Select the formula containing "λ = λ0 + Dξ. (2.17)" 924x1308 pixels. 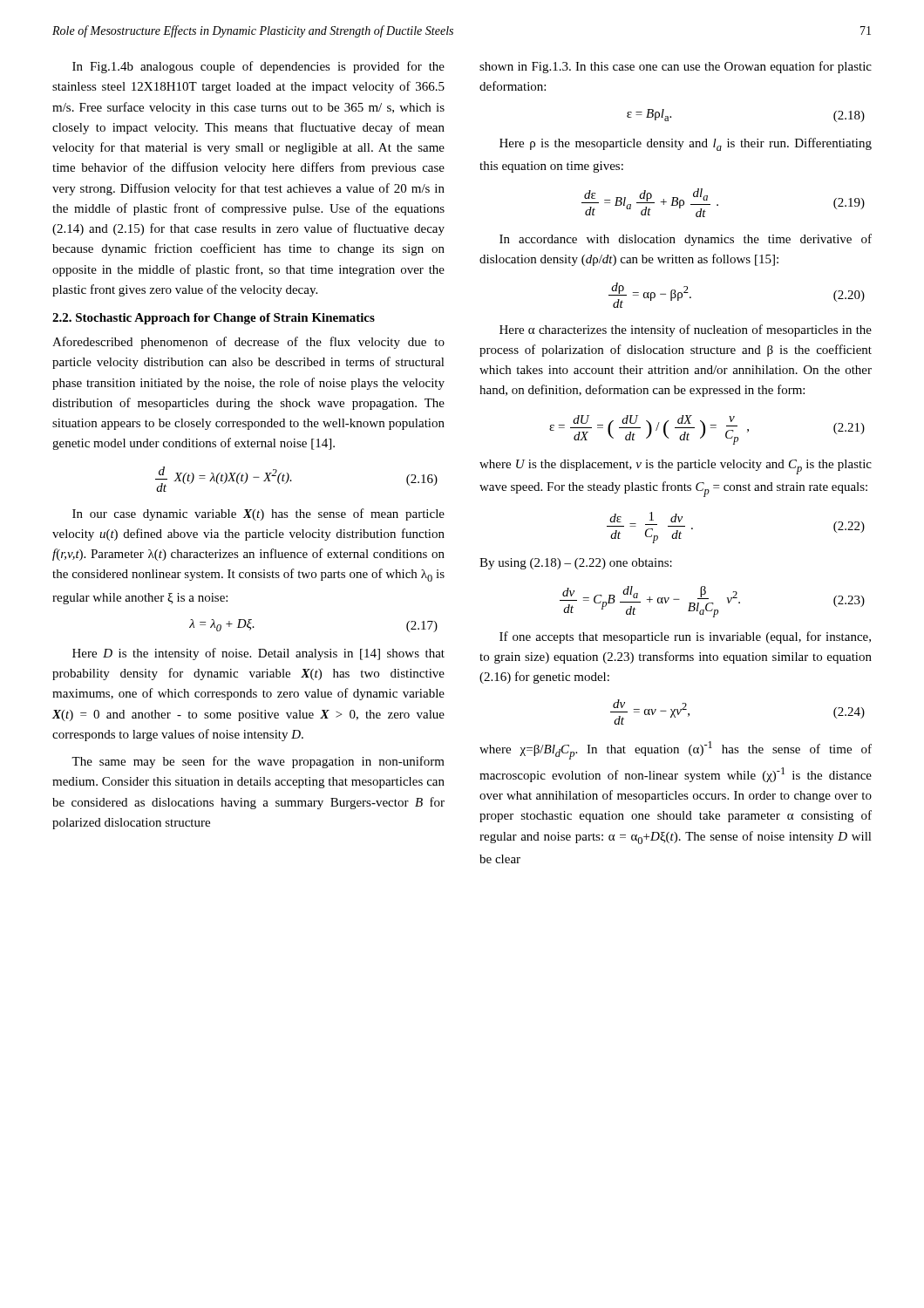coord(248,625)
